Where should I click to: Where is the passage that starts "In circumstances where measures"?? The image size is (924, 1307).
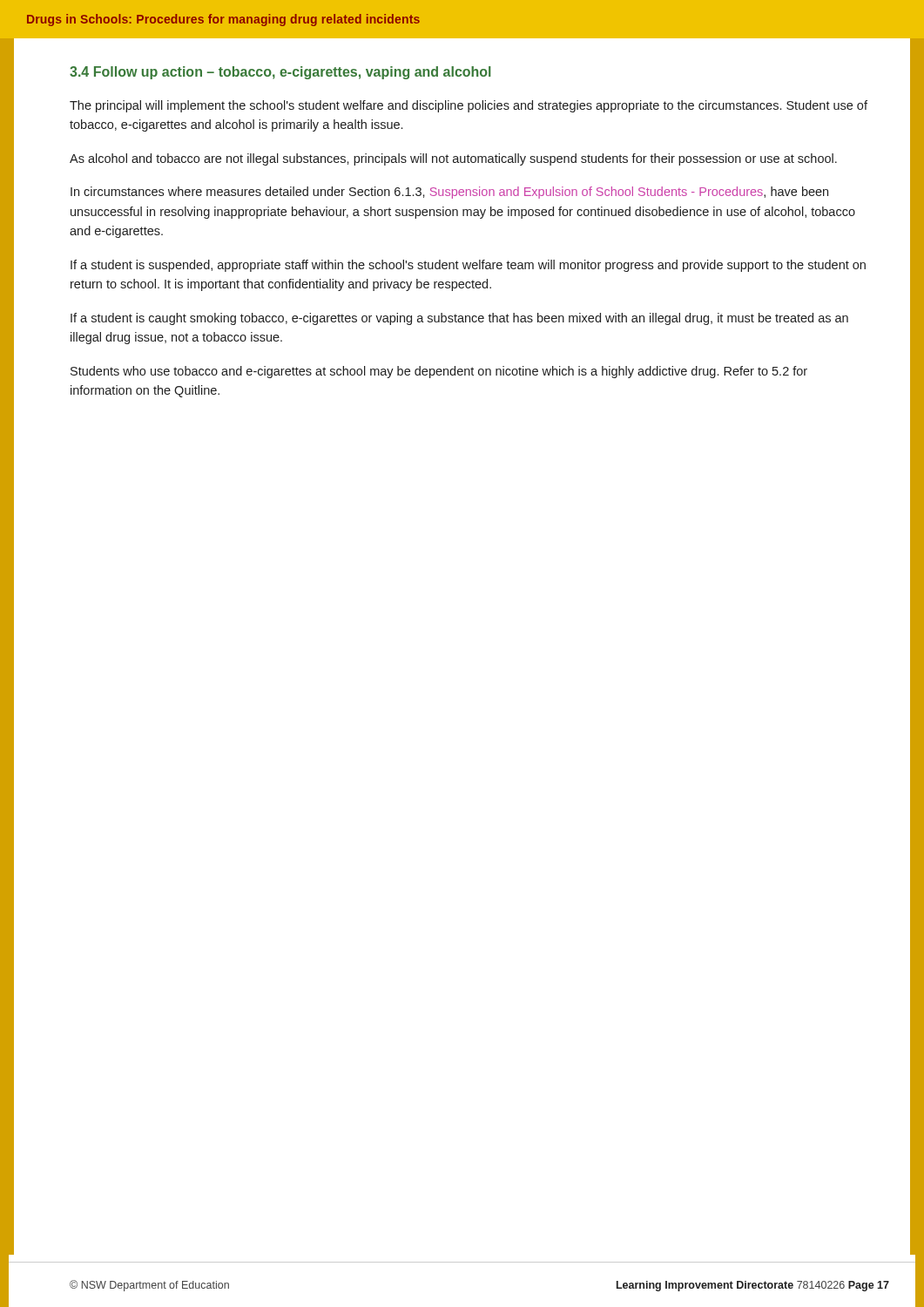(x=462, y=212)
